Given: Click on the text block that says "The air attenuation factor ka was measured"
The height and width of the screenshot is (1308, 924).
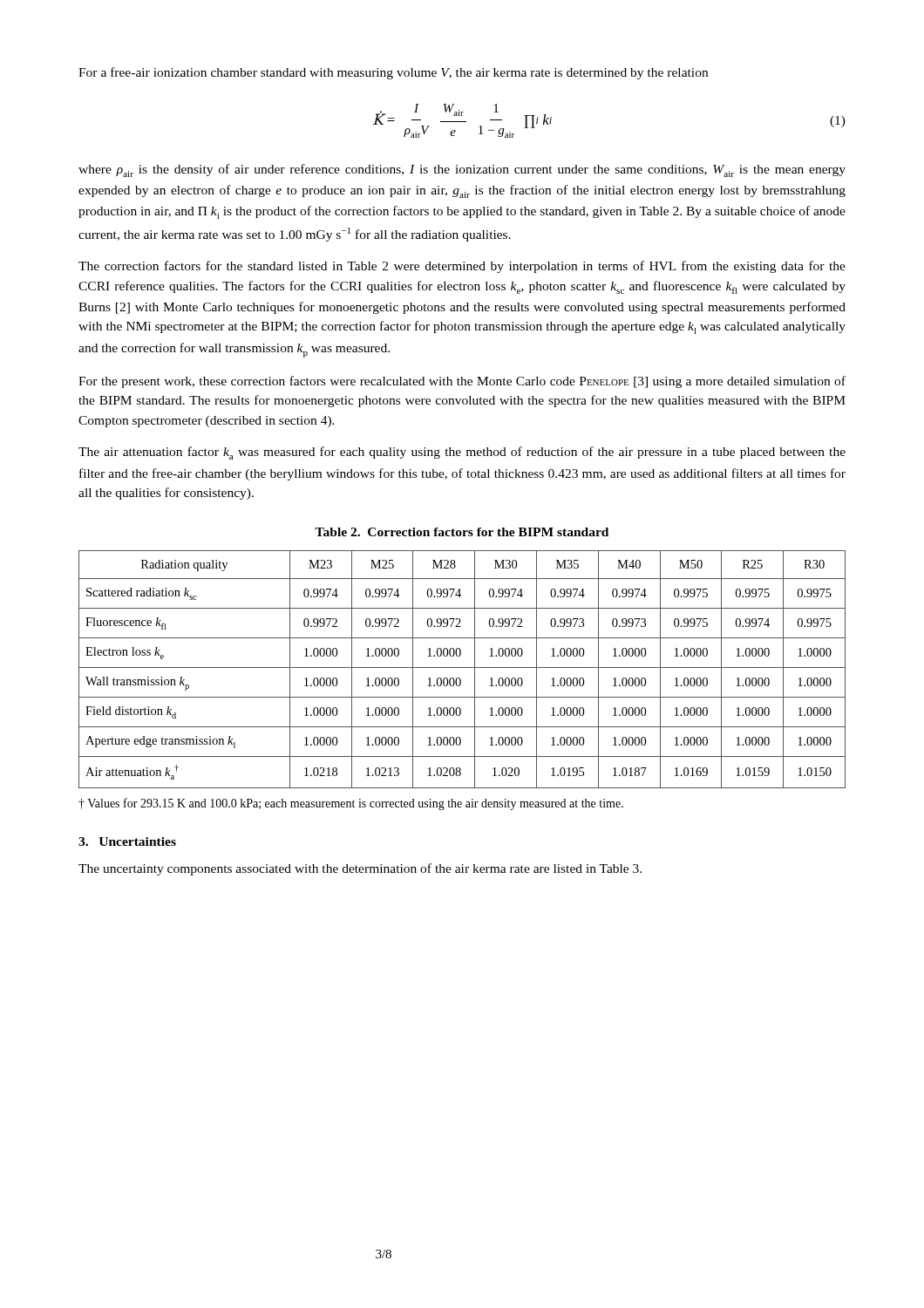Looking at the screenshot, I should 462,472.
